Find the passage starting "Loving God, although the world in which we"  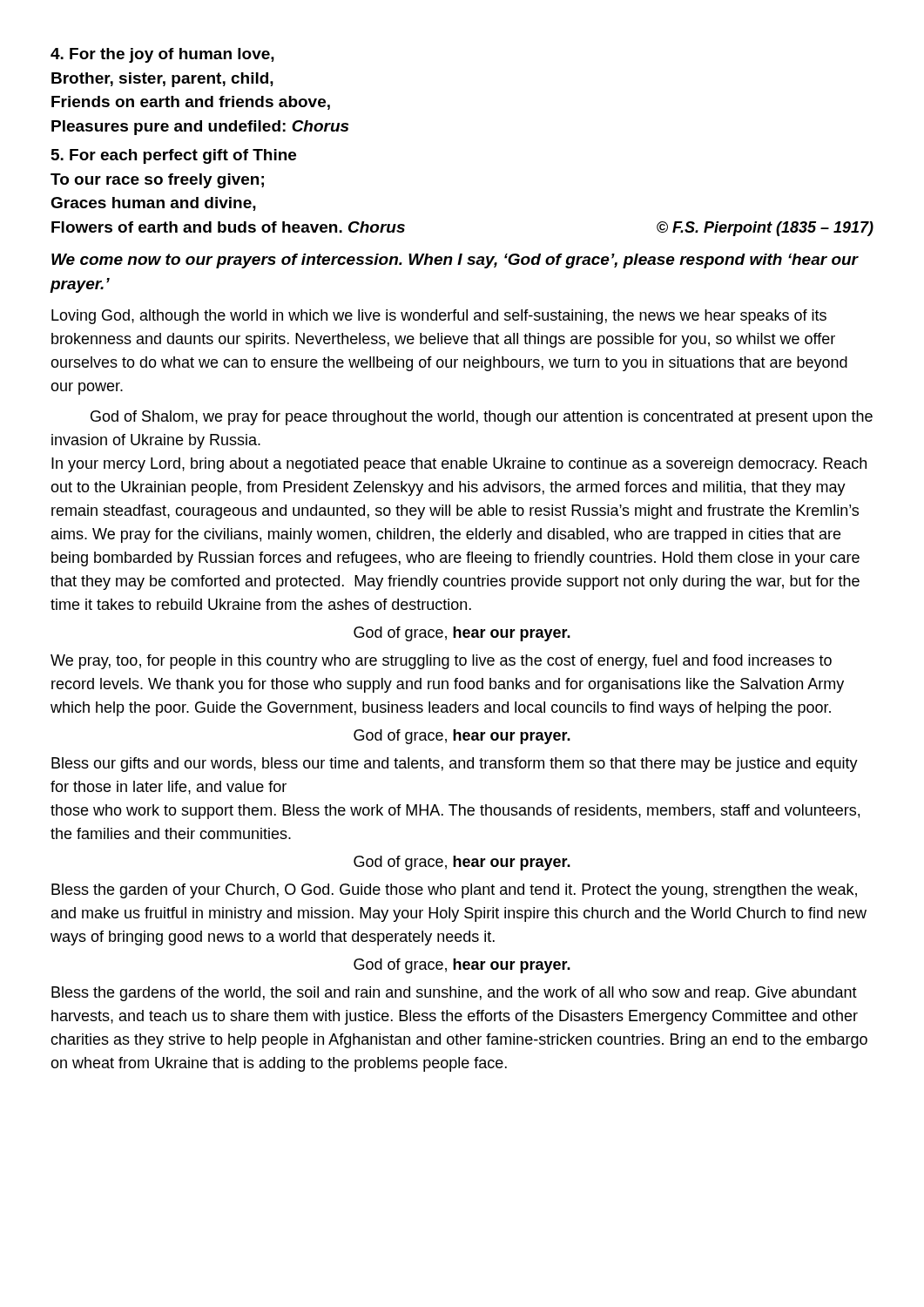pos(449,351)
